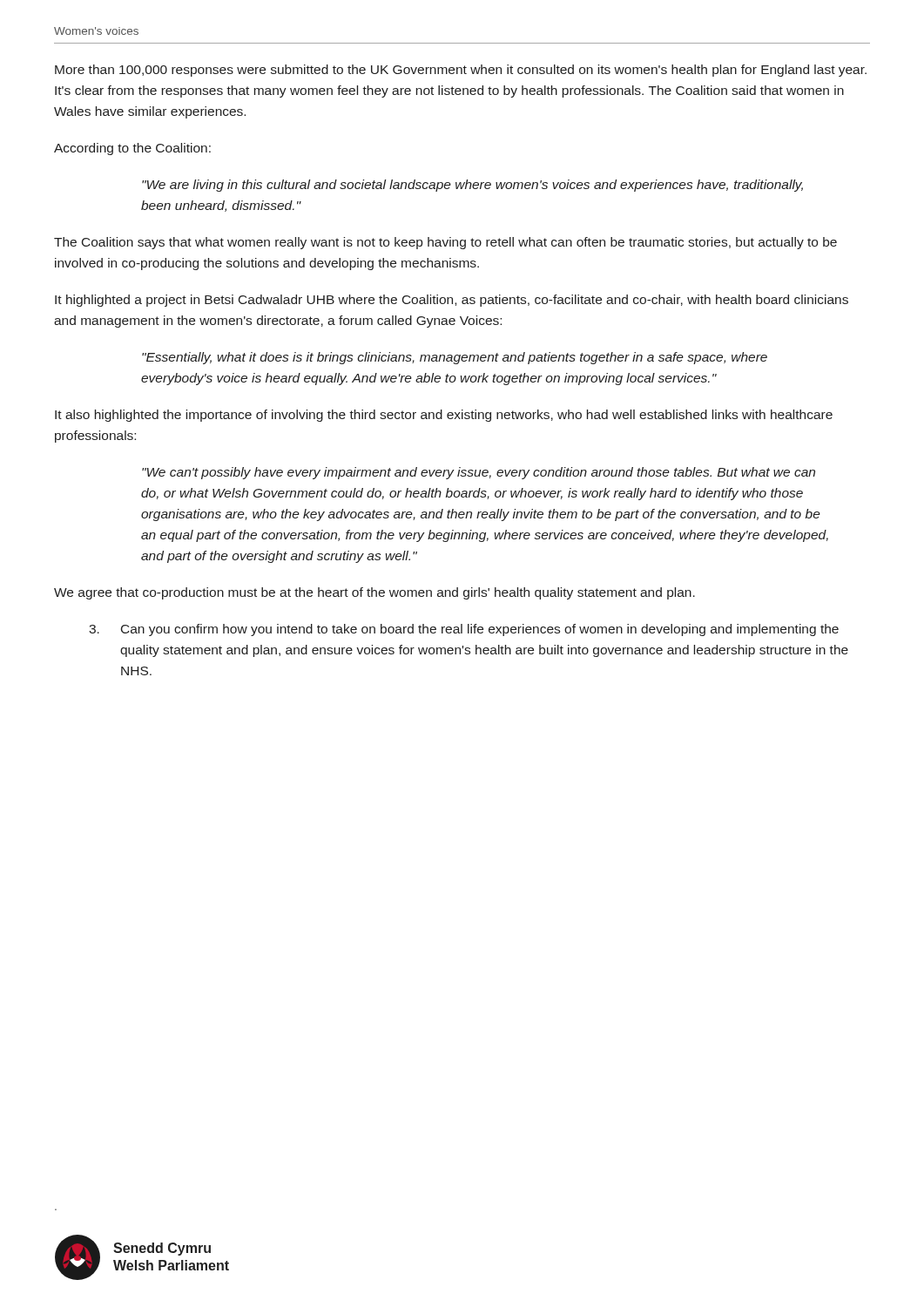Click on the text block that says "We agree that co-production must"

pos(375,592)
